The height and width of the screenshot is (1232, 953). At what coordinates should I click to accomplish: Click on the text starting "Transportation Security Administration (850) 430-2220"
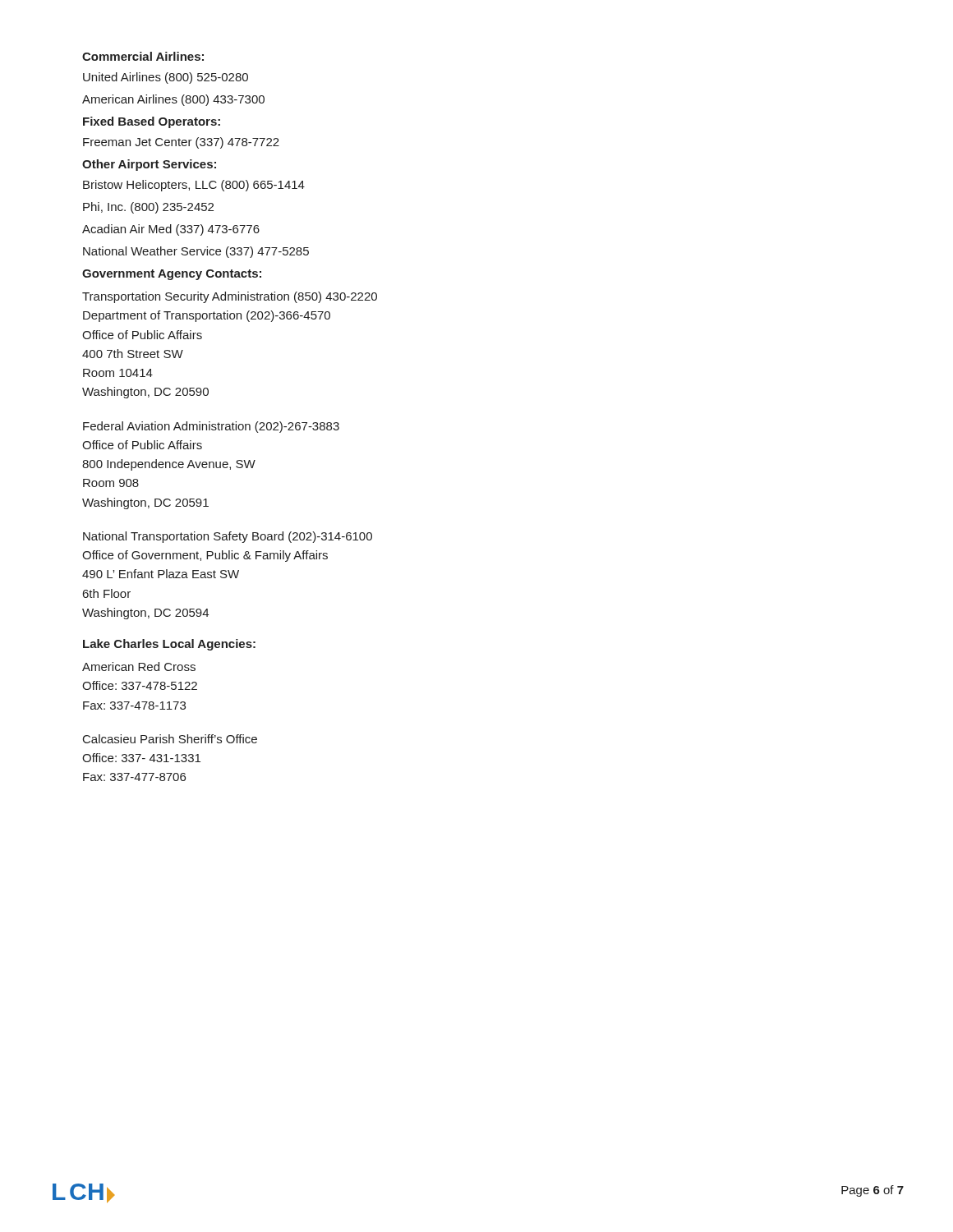click(230, 297)
